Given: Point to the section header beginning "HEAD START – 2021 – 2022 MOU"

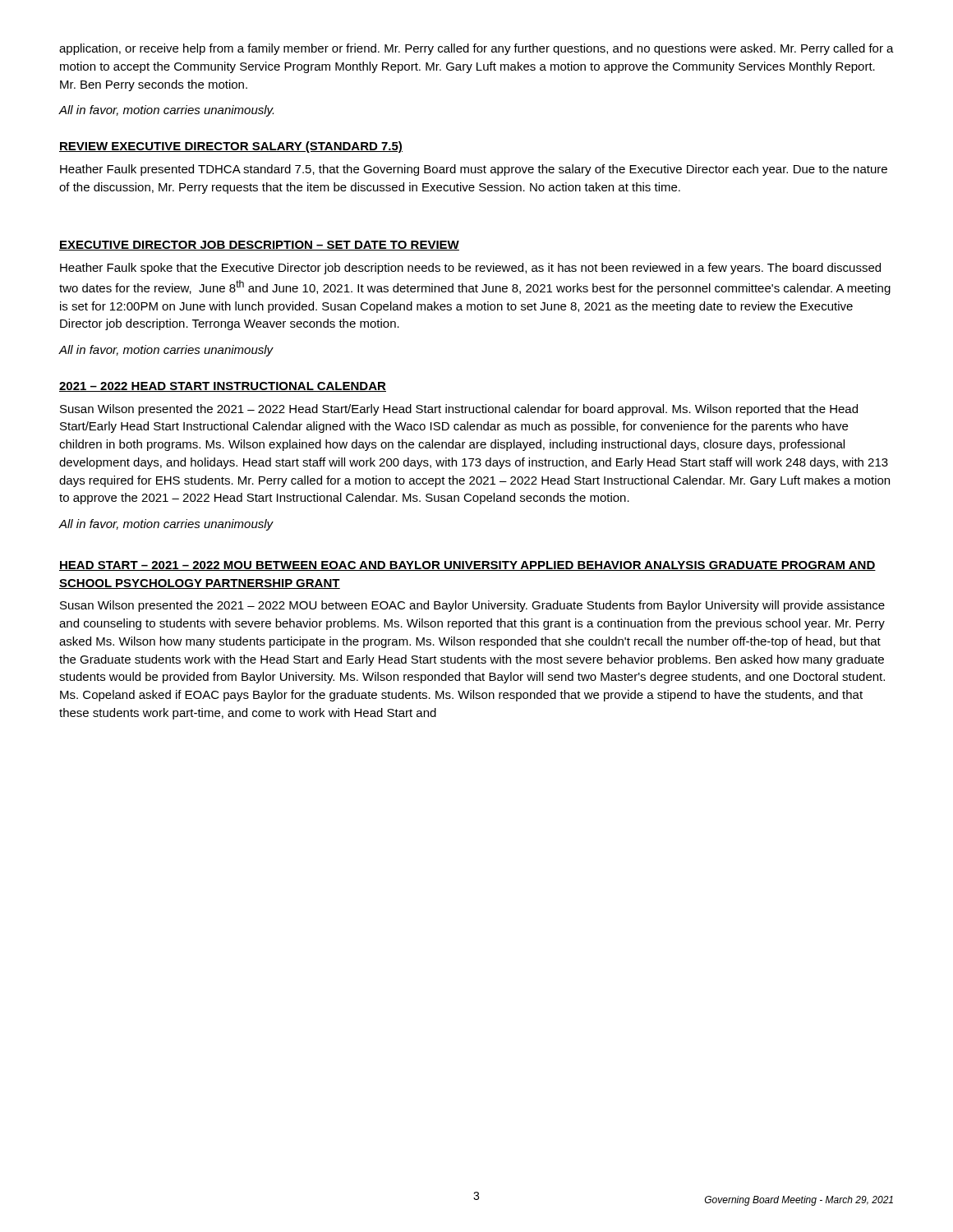Looking at the screenshot, I should (467, 573).
